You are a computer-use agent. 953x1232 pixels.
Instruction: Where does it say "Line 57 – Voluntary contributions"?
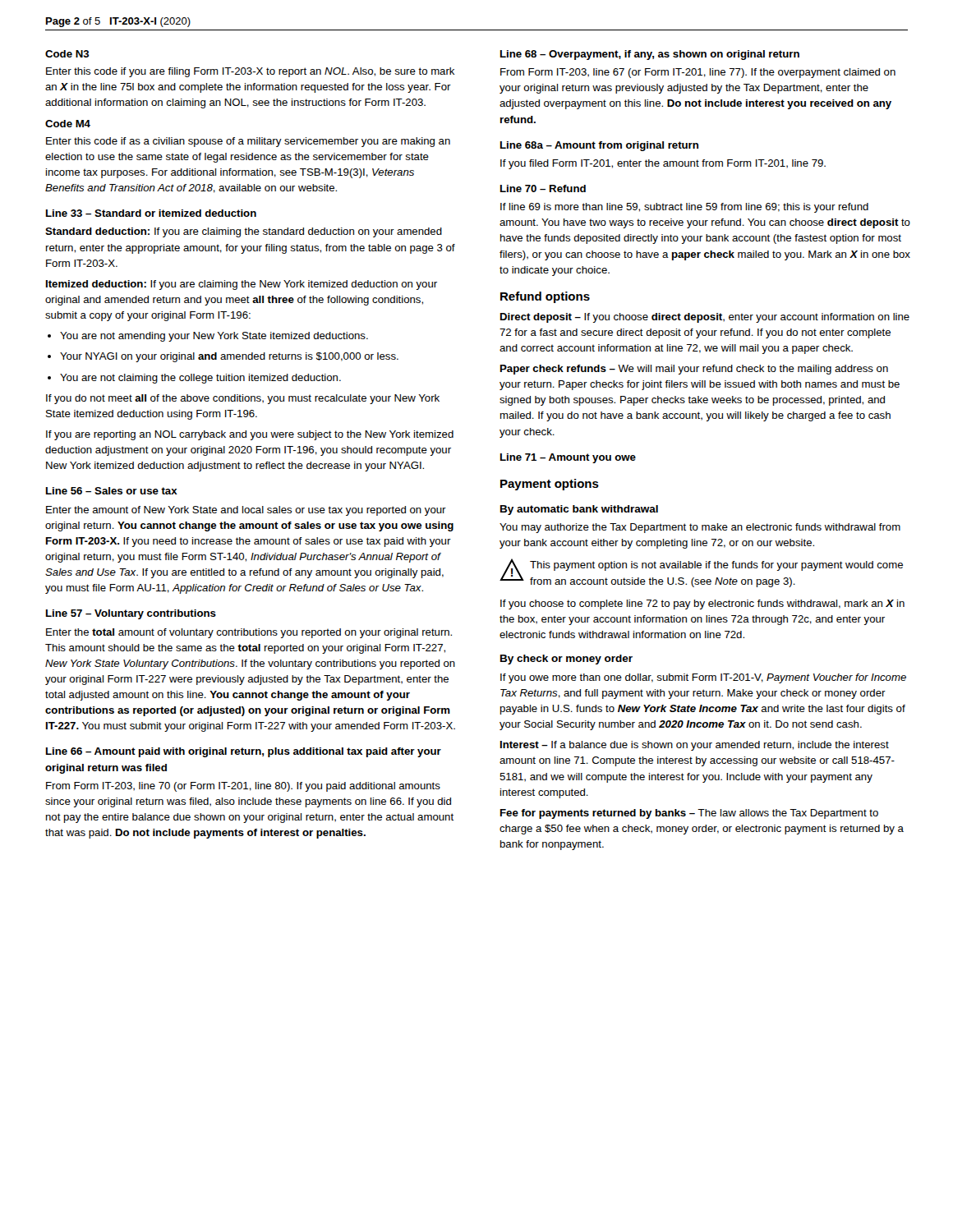pos(131,614)
